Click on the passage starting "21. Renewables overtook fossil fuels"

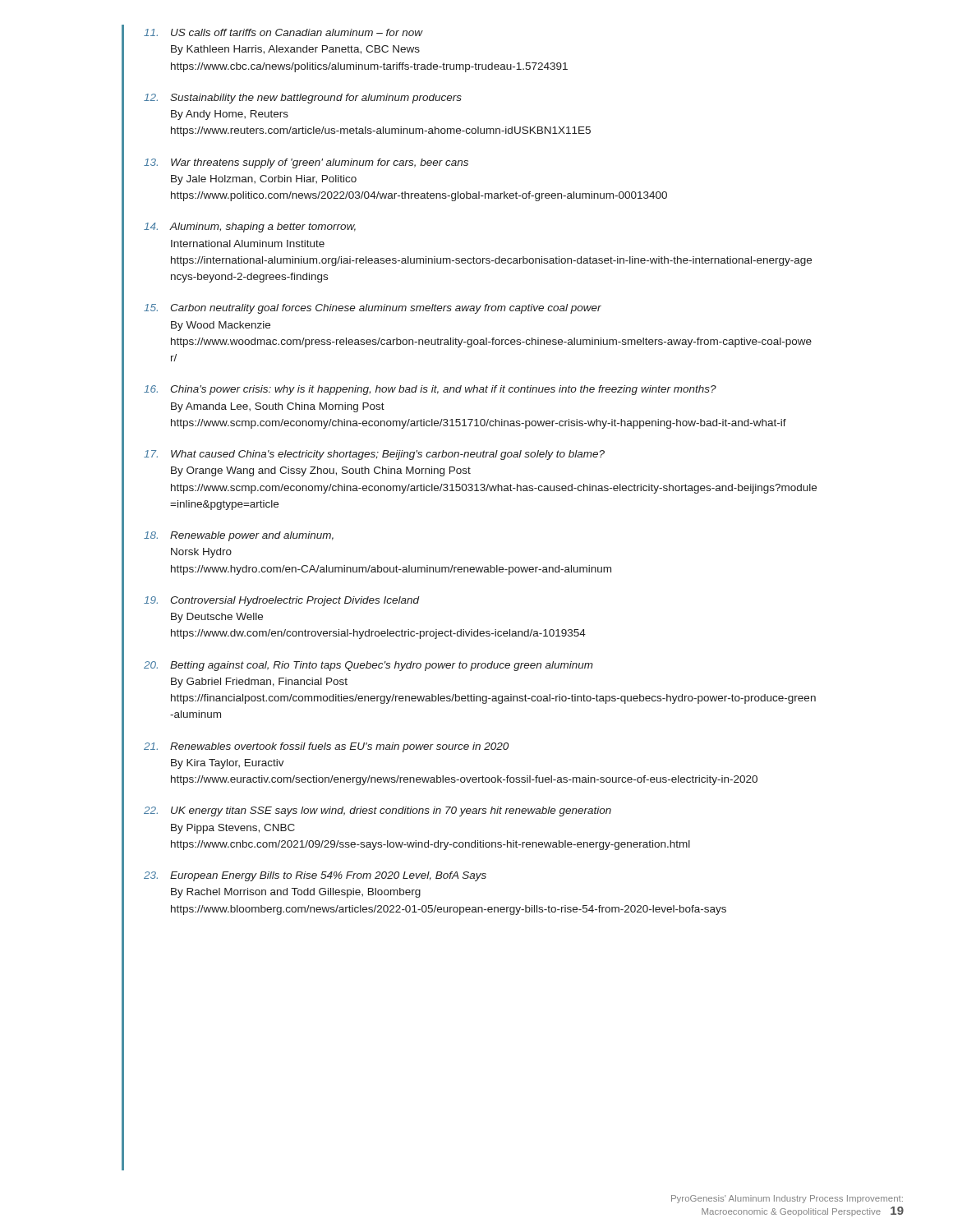(x=326, y=747)
